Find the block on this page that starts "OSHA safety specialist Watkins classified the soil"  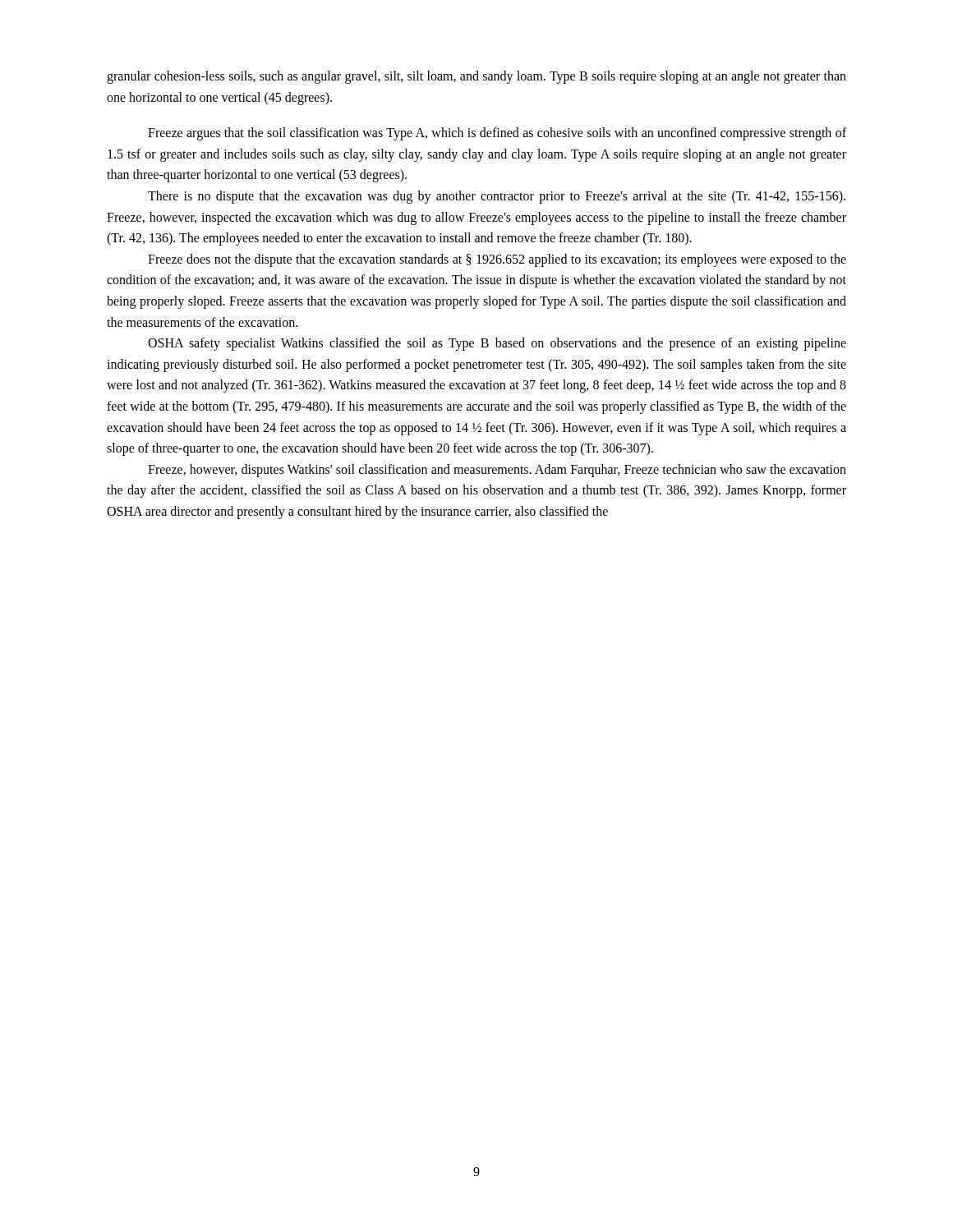pyautogui.click(x=476, y=396)
